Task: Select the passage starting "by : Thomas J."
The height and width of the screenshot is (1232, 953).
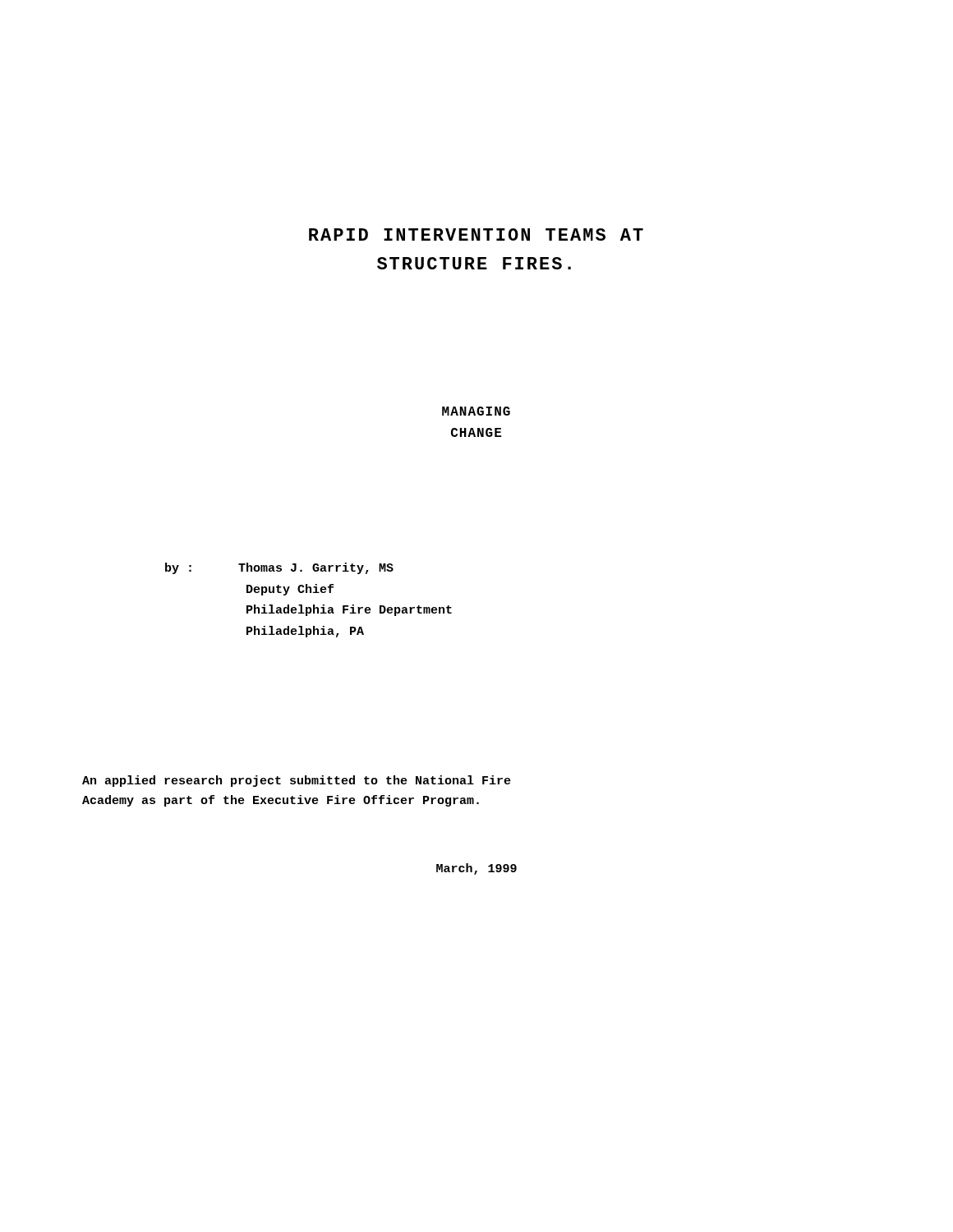Action: coord(309,600)
